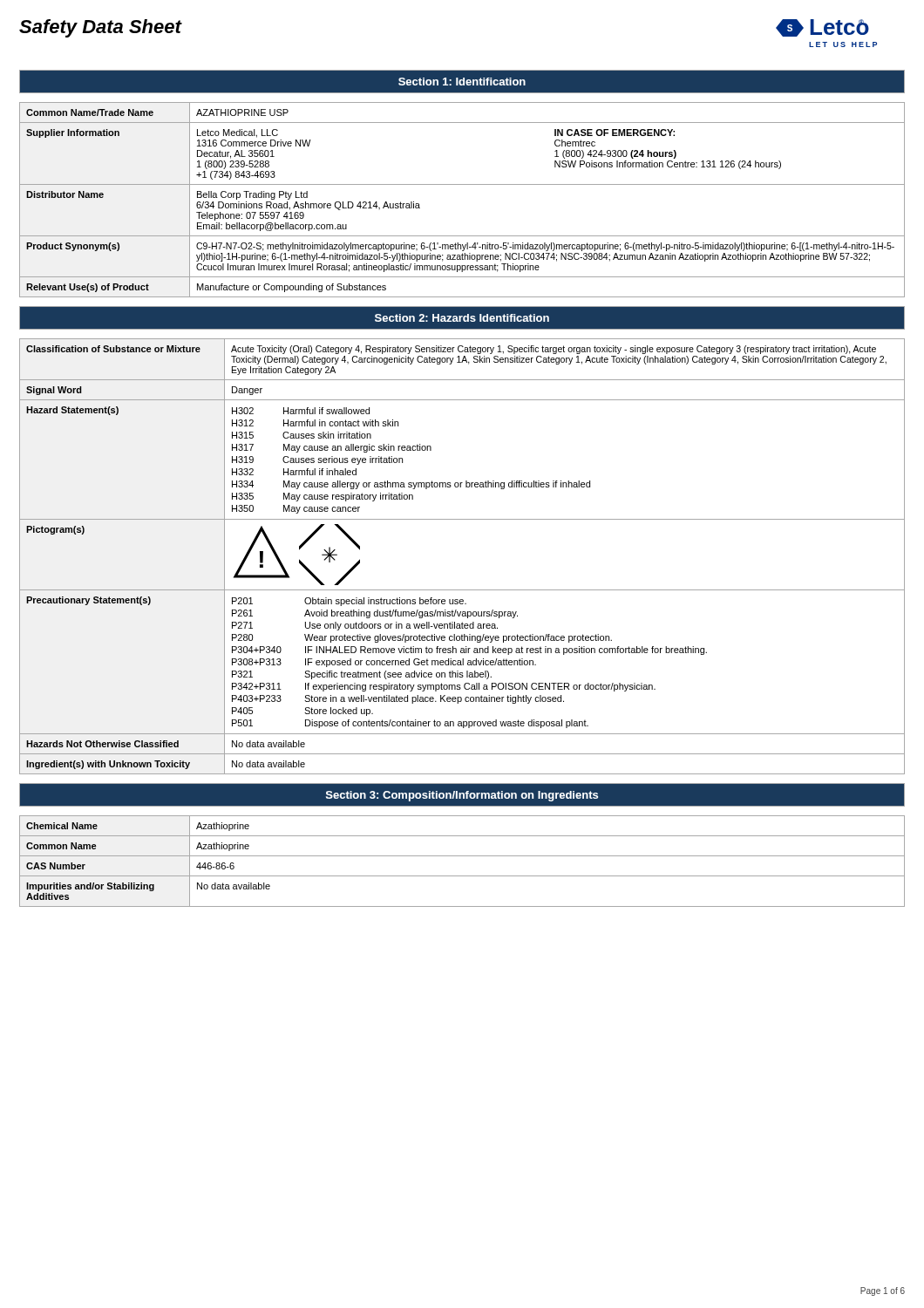The width and height of the screenshot is (924, 1308).
Task: Locate the text starting "Section 1: Identification"
Action: [x=462, y=81]
